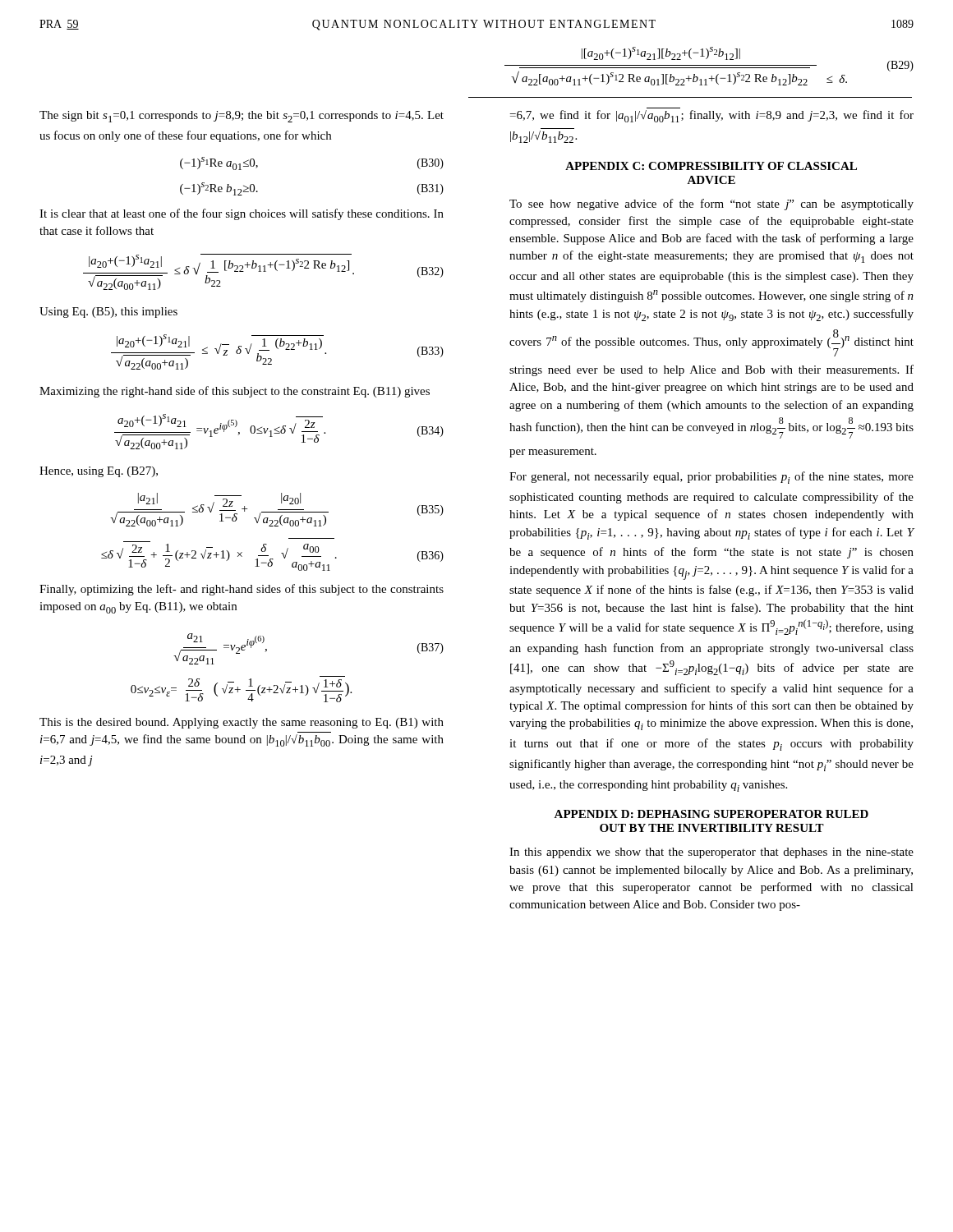Point to the text block starting "(−1)s1Re a01≤0, (B30)"
This screenshot has width=953, height=1232.
point(242,163)
